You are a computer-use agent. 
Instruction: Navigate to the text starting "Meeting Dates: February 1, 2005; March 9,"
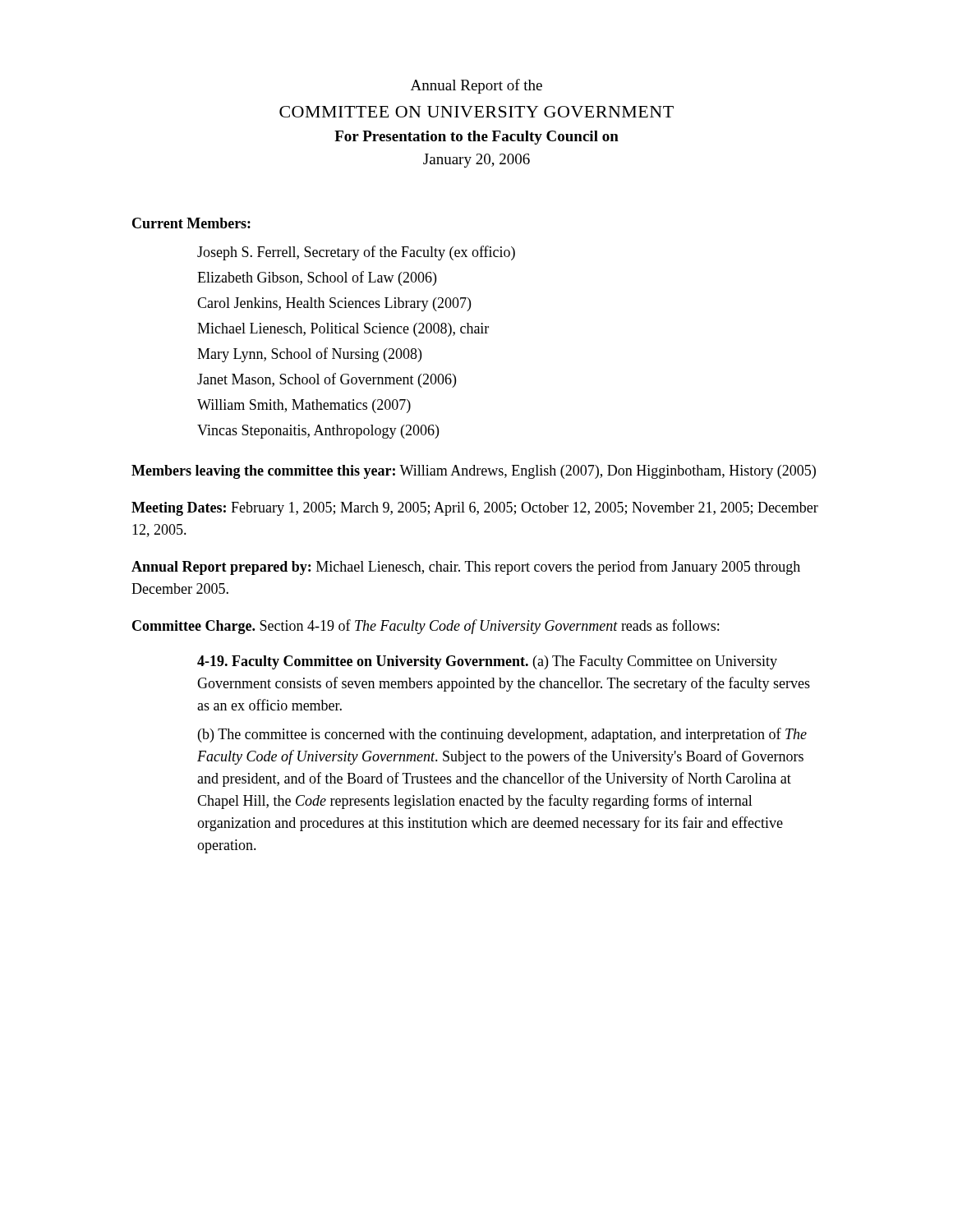pyautogui.click(x=475, y=518)
